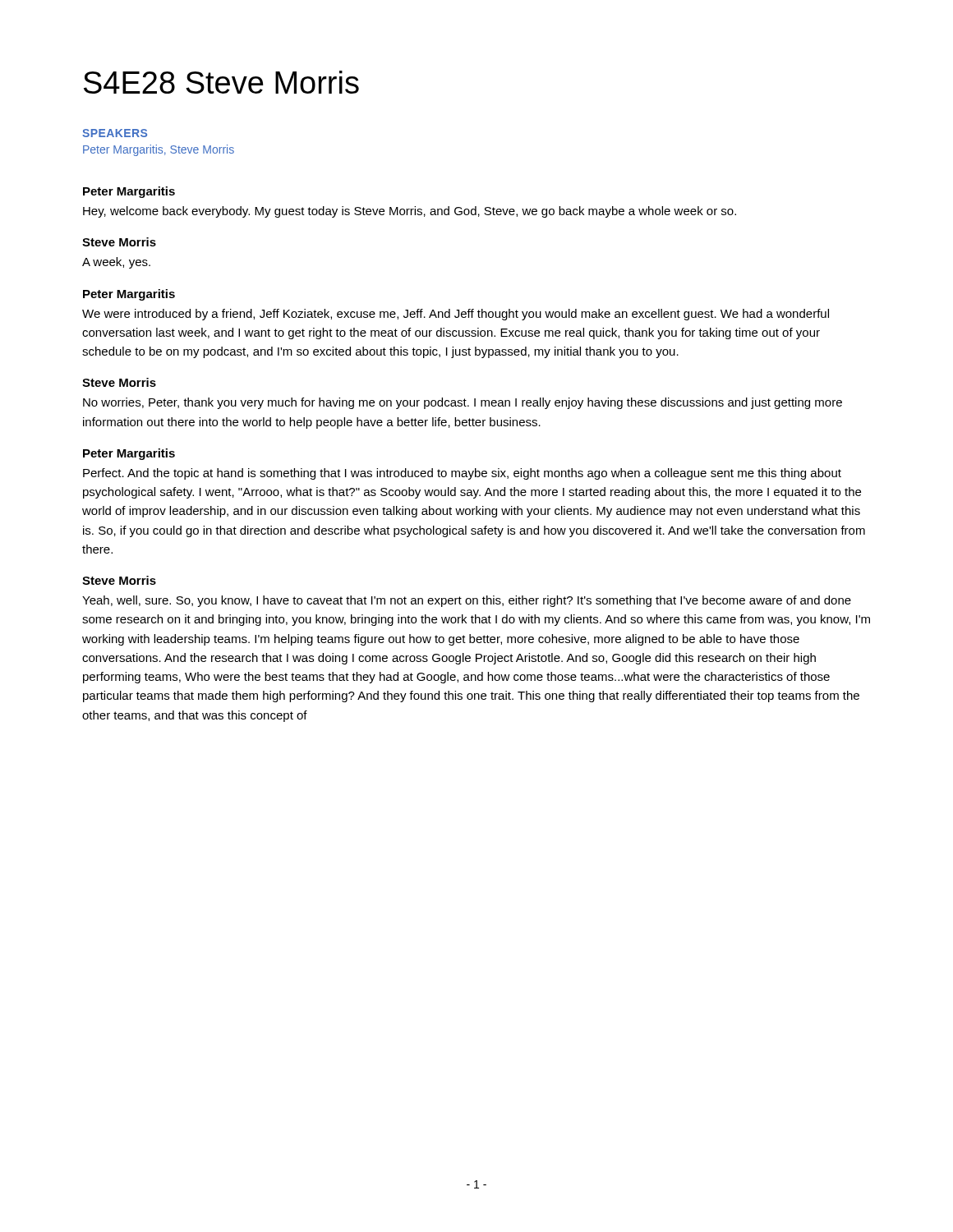Navigate to the text starting "We were introduced by a friend, Jeff"
This screenshot has width=953, height=1232.
[x=456, y=332]
